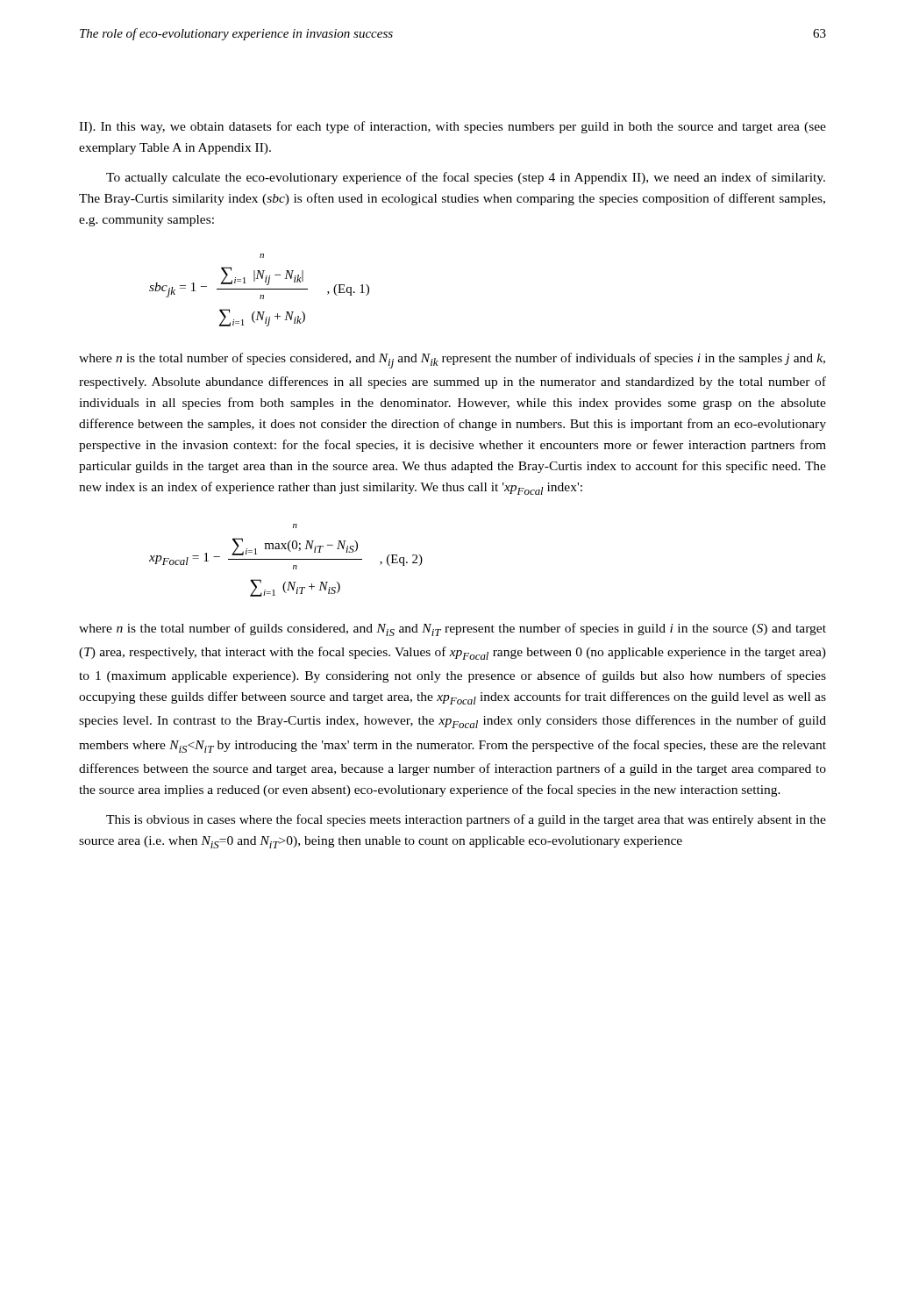The height and width of the screenshot is (1316, 905).
Task: Navigate to the text block starting "where n is the total number of species"
Action: (452, 424)
